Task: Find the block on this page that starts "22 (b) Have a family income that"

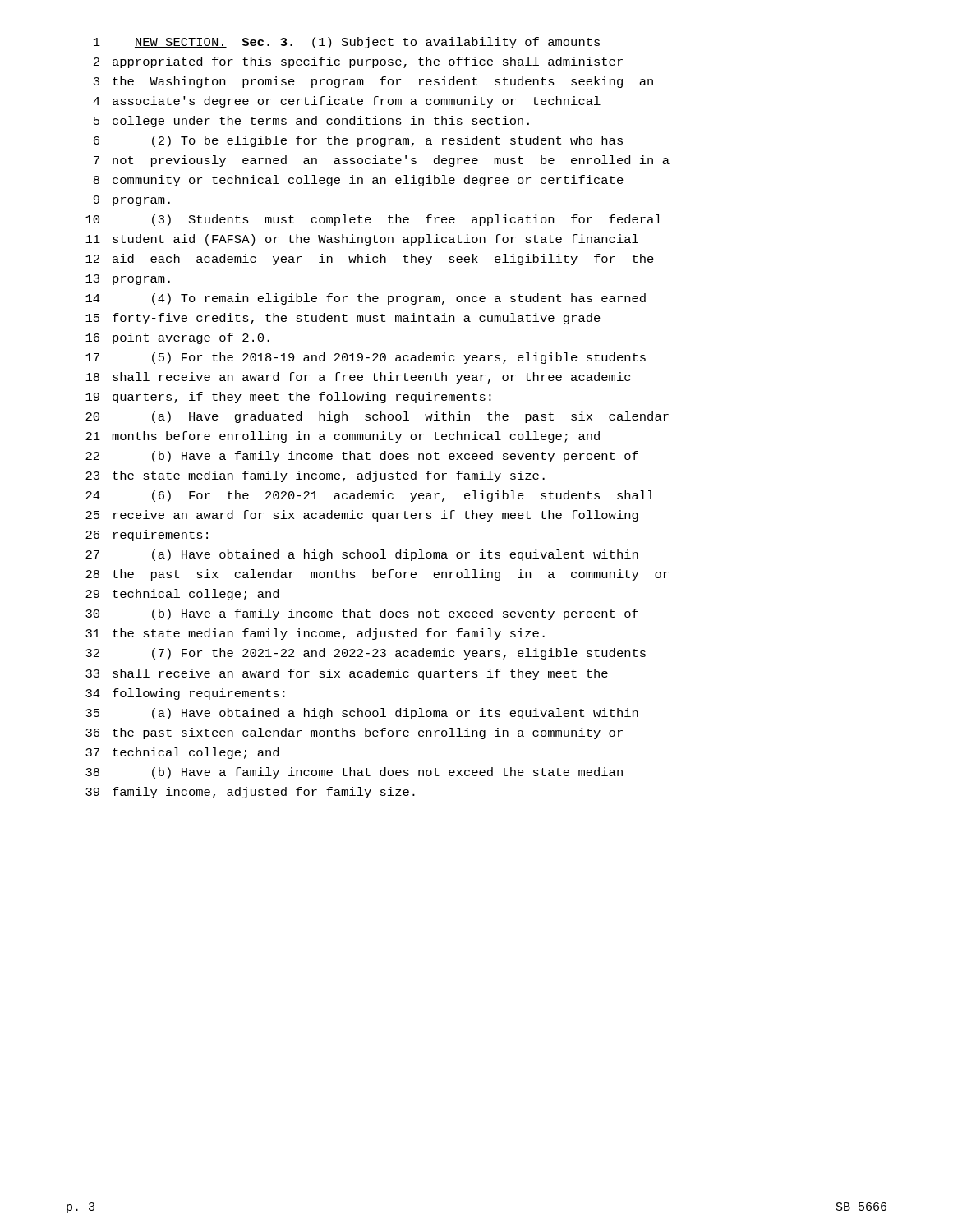Action: click(476, 467)
